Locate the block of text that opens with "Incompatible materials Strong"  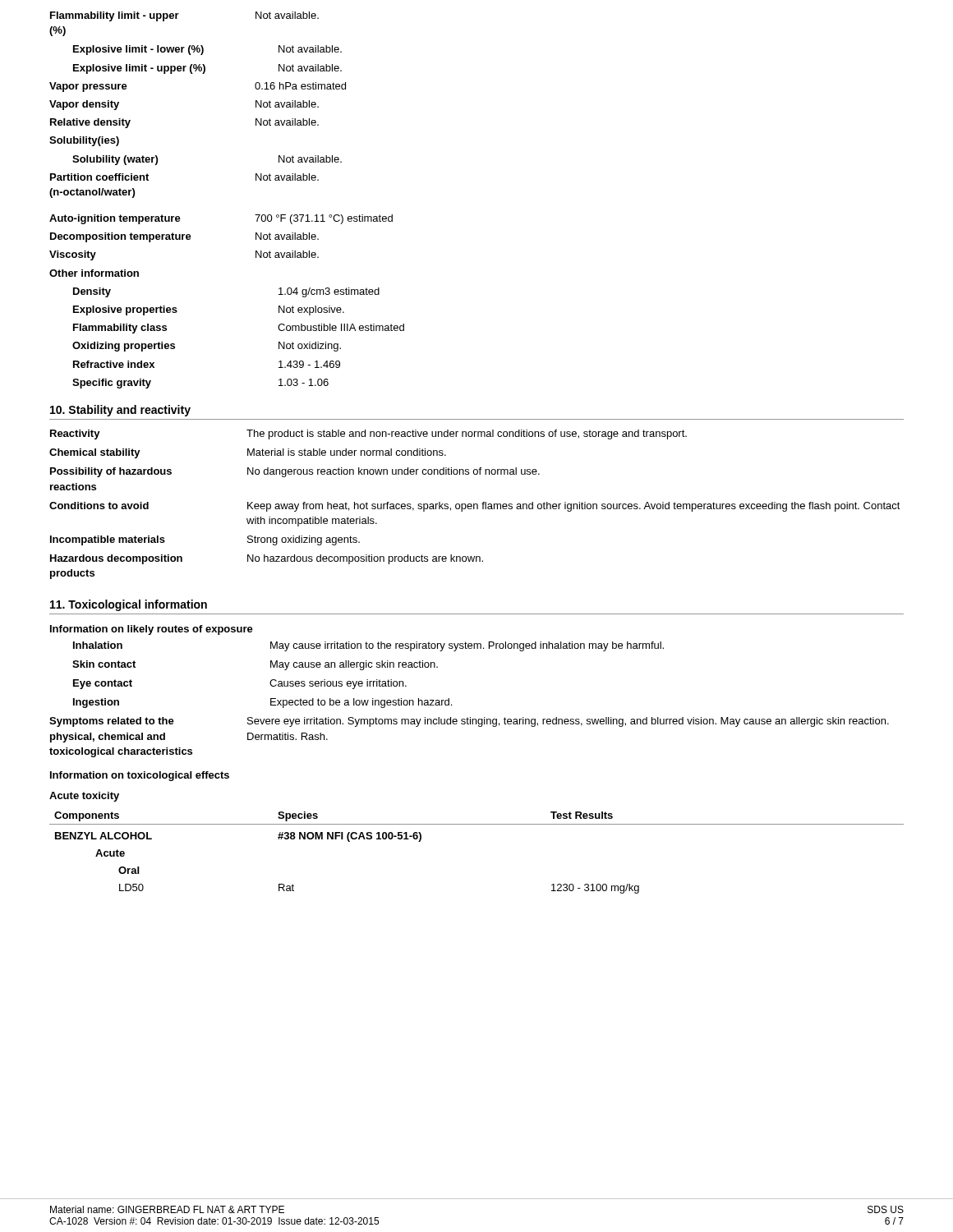pos(107,540)
